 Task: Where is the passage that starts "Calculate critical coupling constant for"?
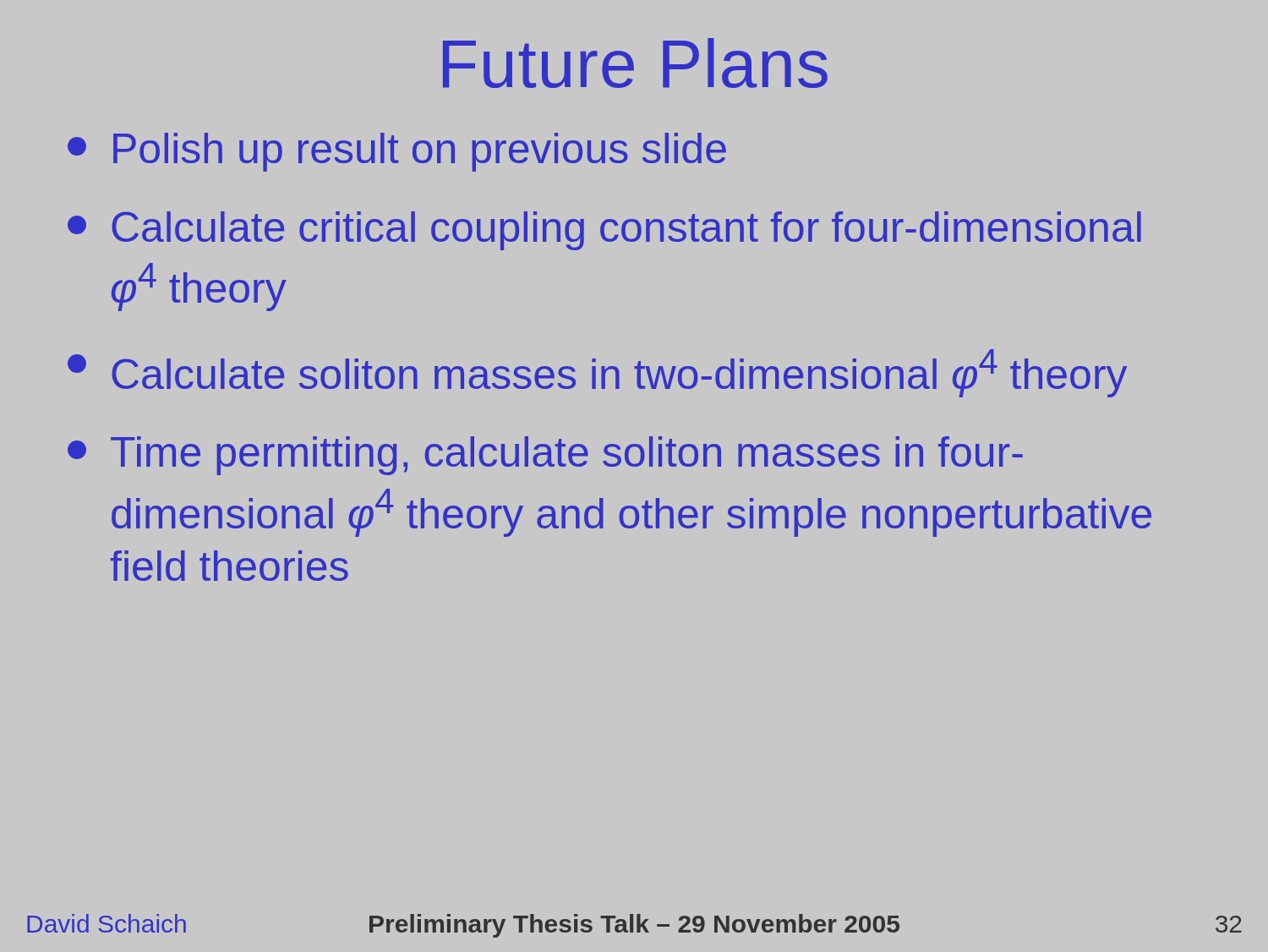coord(634,258)
